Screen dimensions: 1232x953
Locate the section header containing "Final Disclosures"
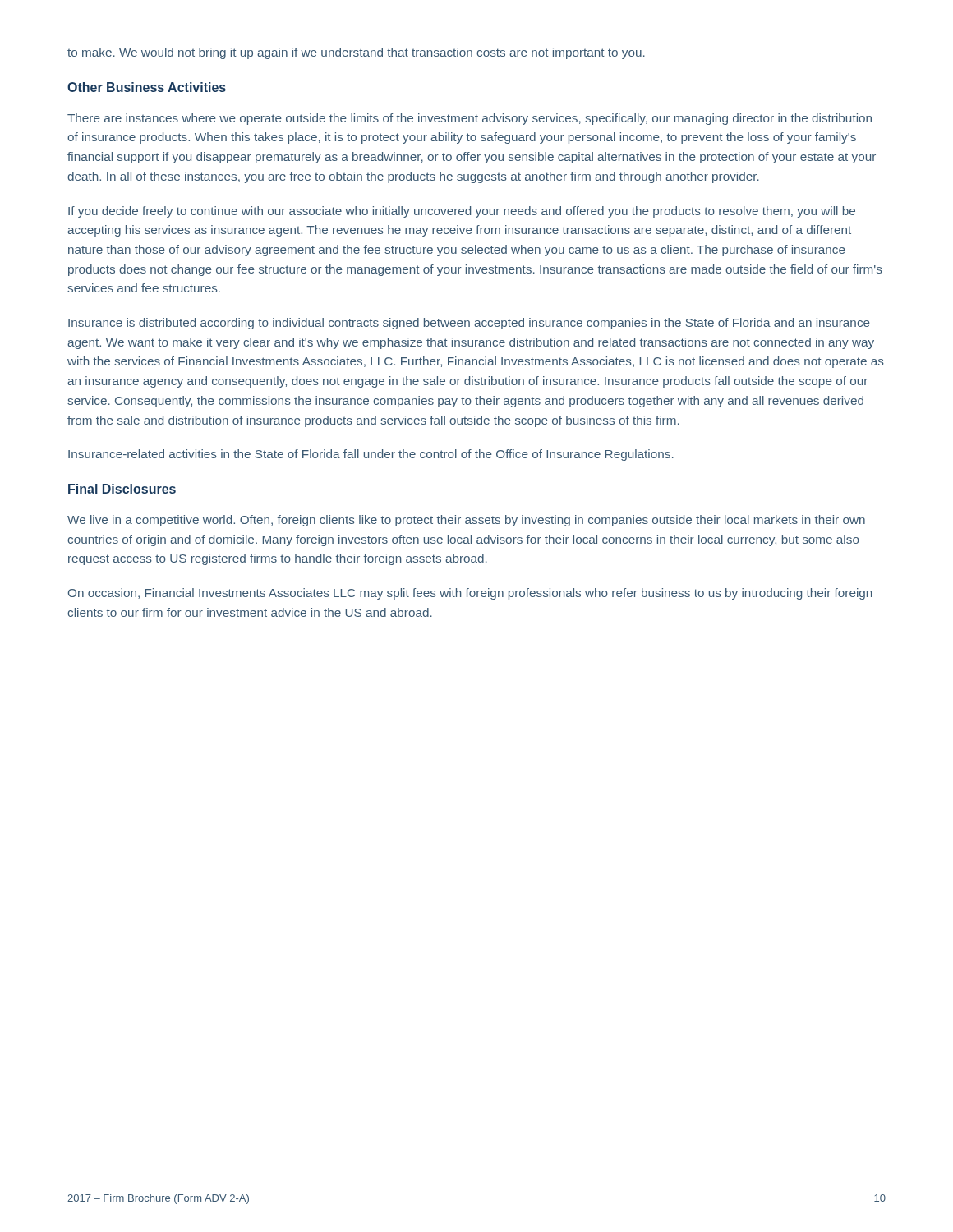click(122, 489)
